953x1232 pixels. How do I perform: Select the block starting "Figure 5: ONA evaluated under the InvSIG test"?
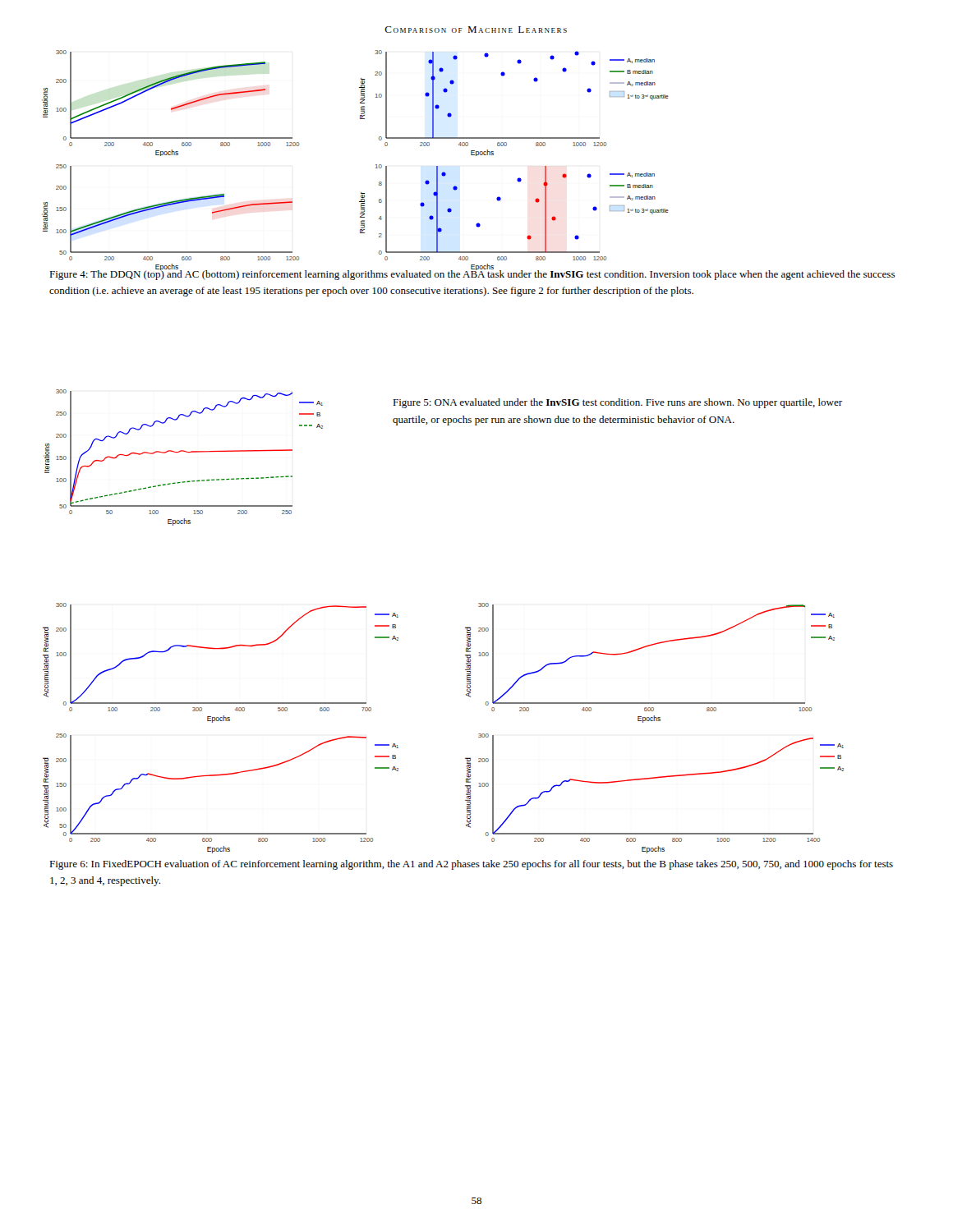point(617,410)
